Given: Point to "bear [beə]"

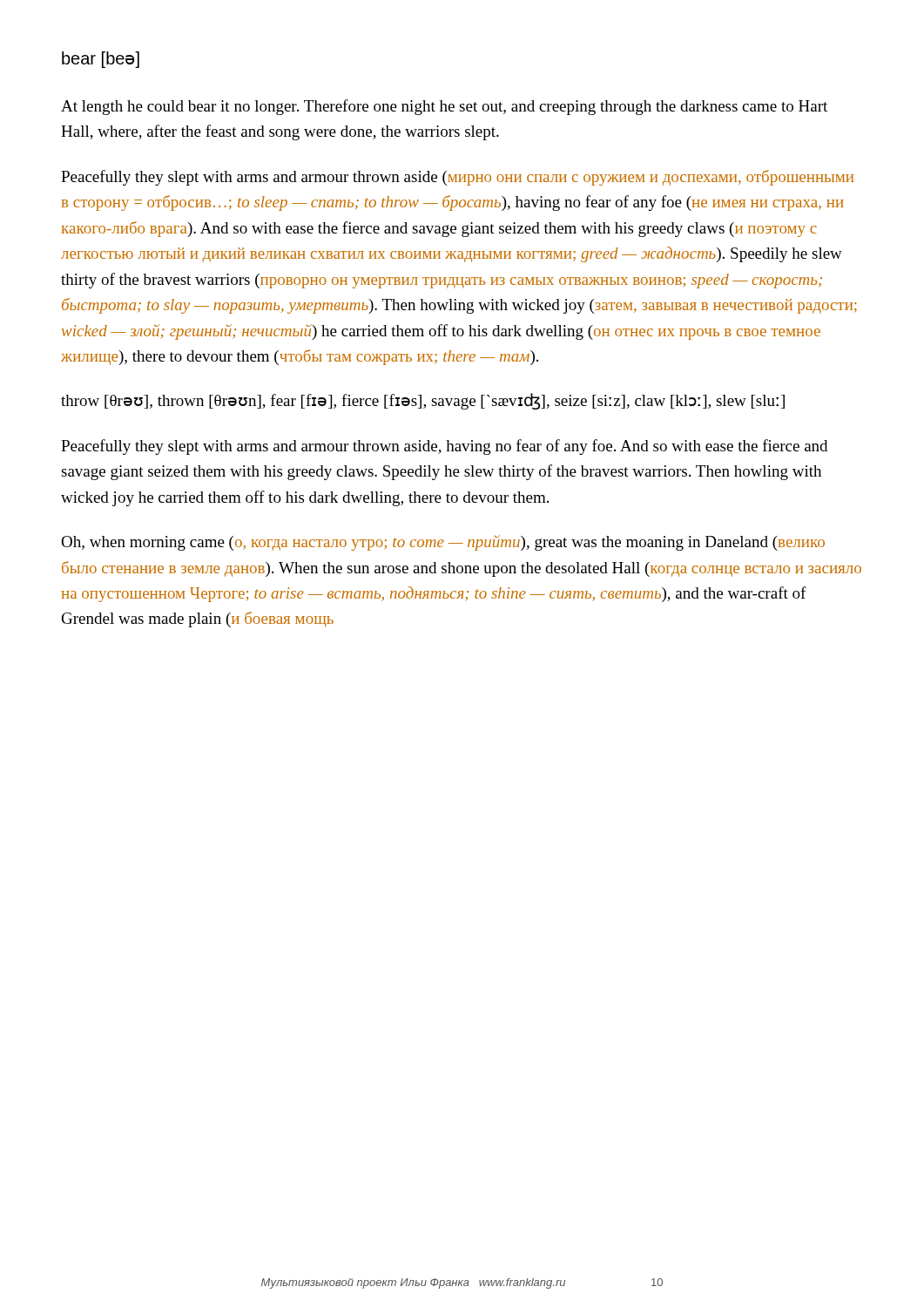Looking at the screenshot, I should tap(101, 58).
